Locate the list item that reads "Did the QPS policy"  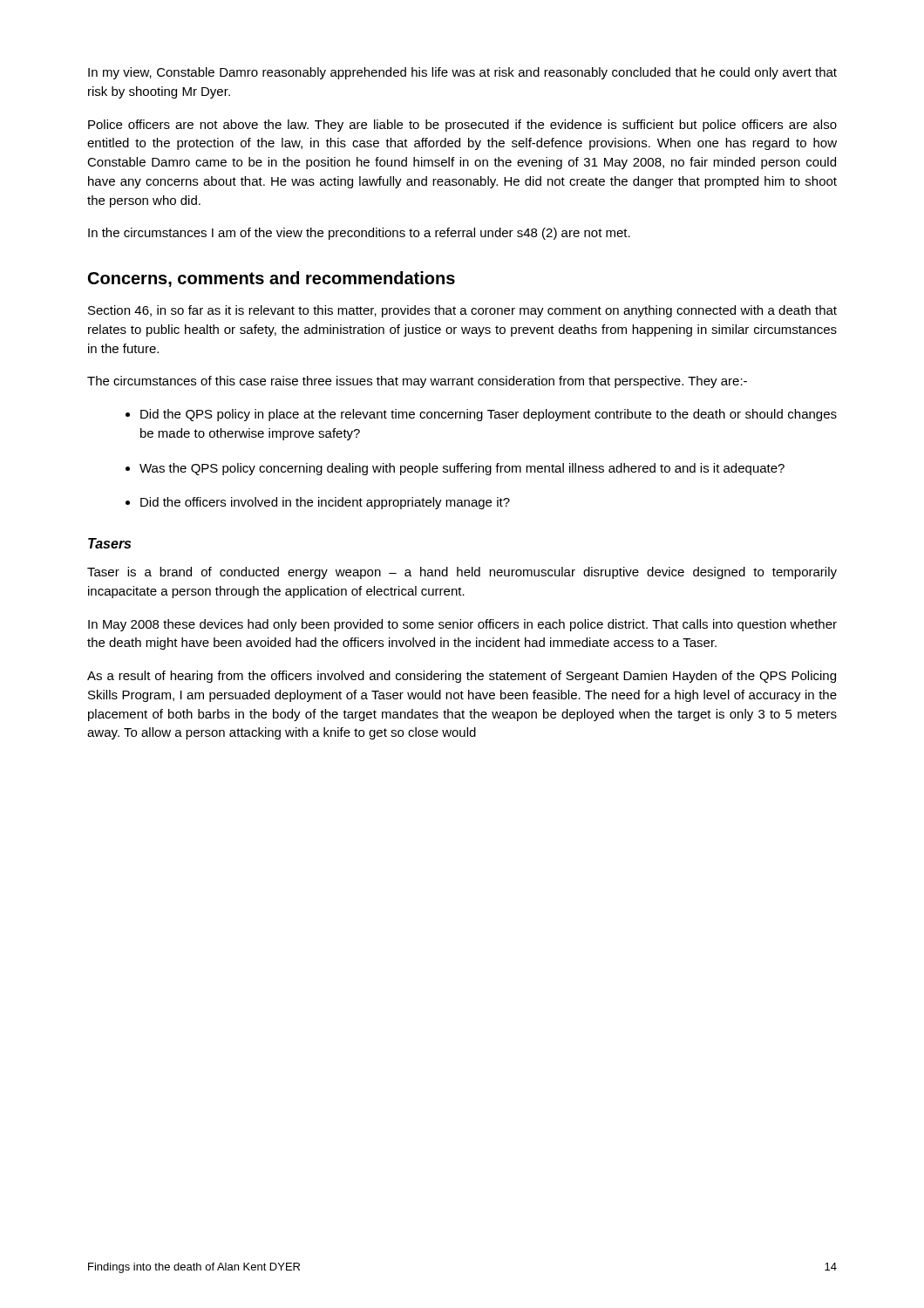tap(479, 424)
